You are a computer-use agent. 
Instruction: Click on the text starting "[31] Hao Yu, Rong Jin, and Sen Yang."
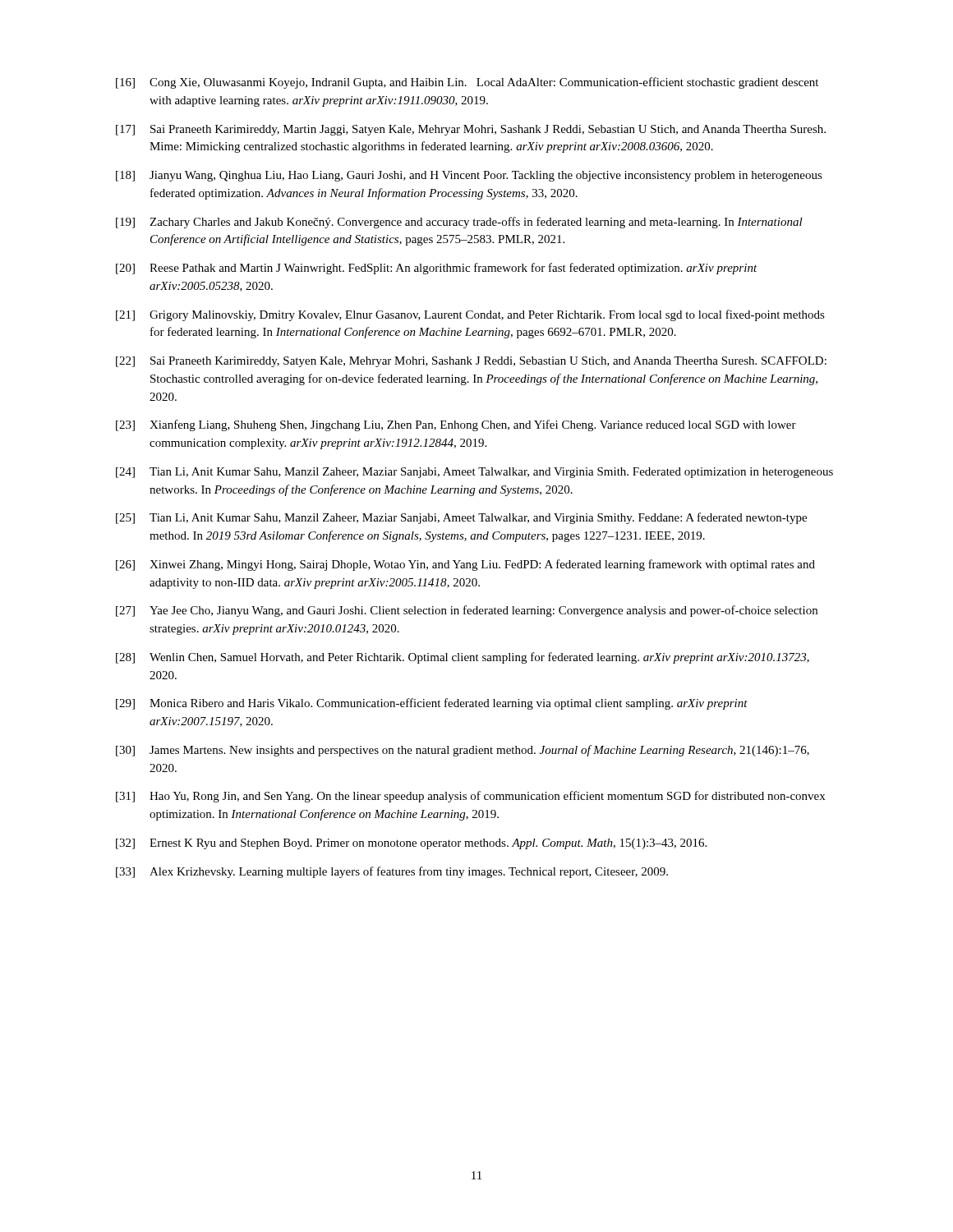pyautogui.click(x=476, y=806)
